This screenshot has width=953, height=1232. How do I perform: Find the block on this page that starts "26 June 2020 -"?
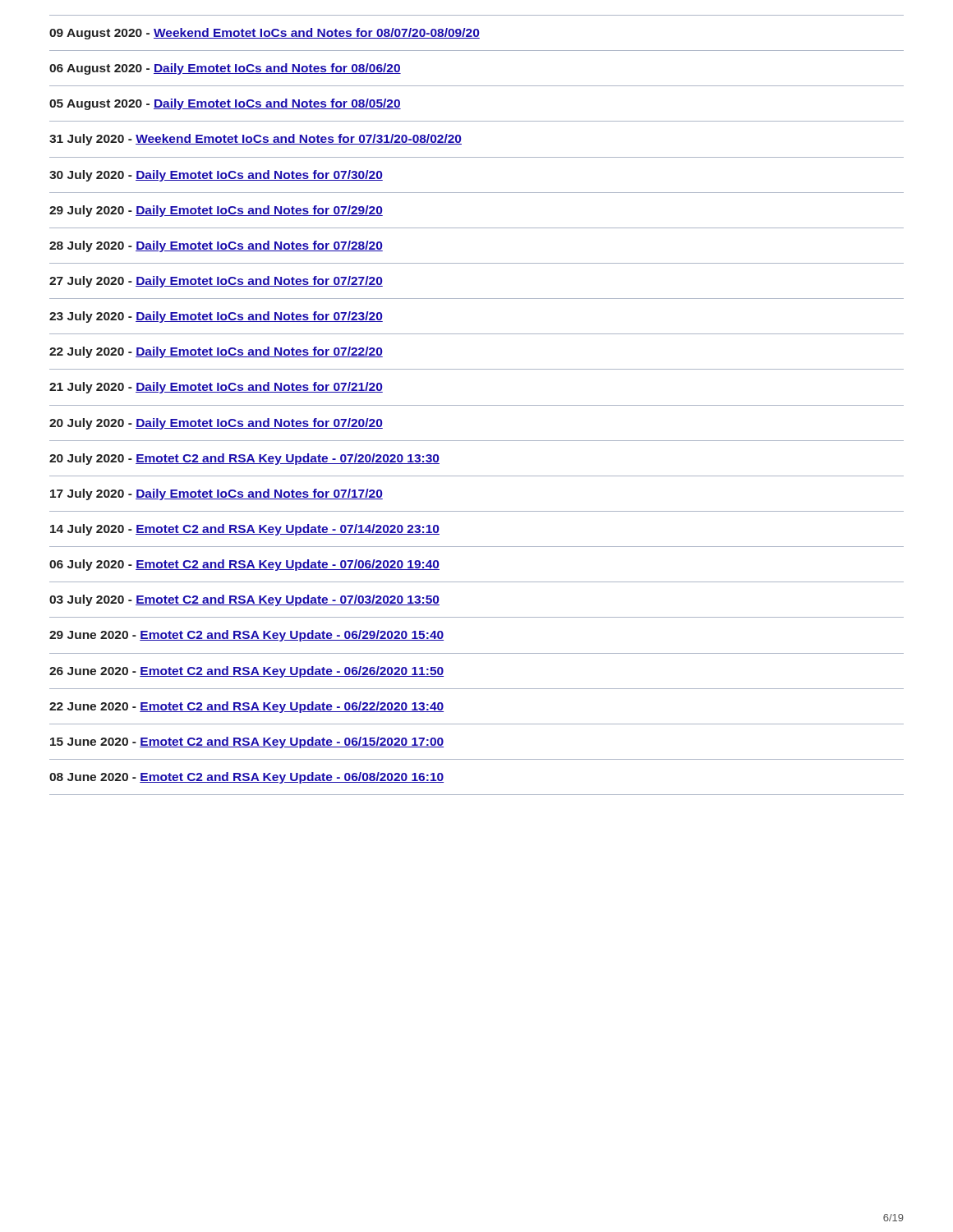coord(247,670)
